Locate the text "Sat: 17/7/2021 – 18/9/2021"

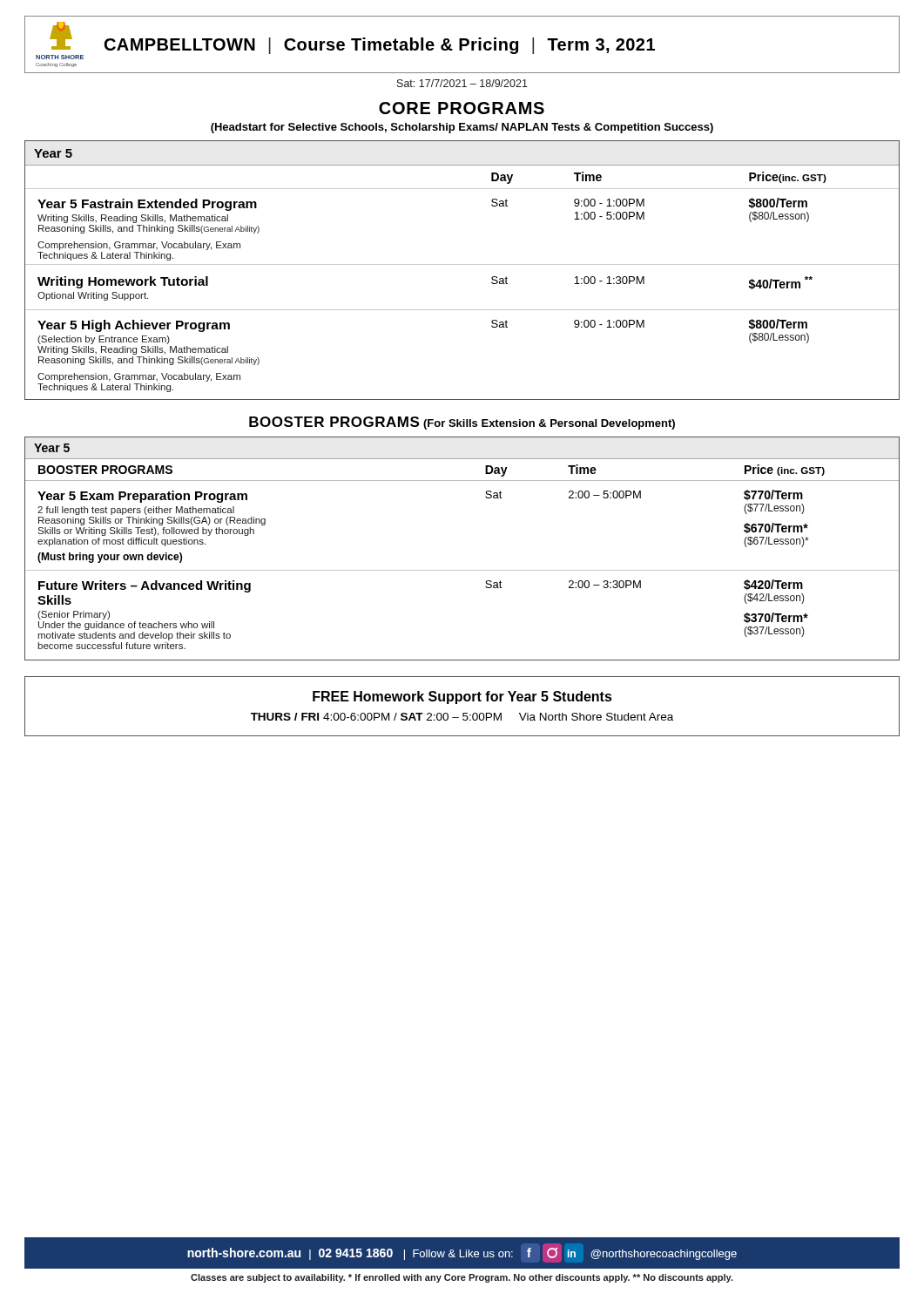coord(462,84)
